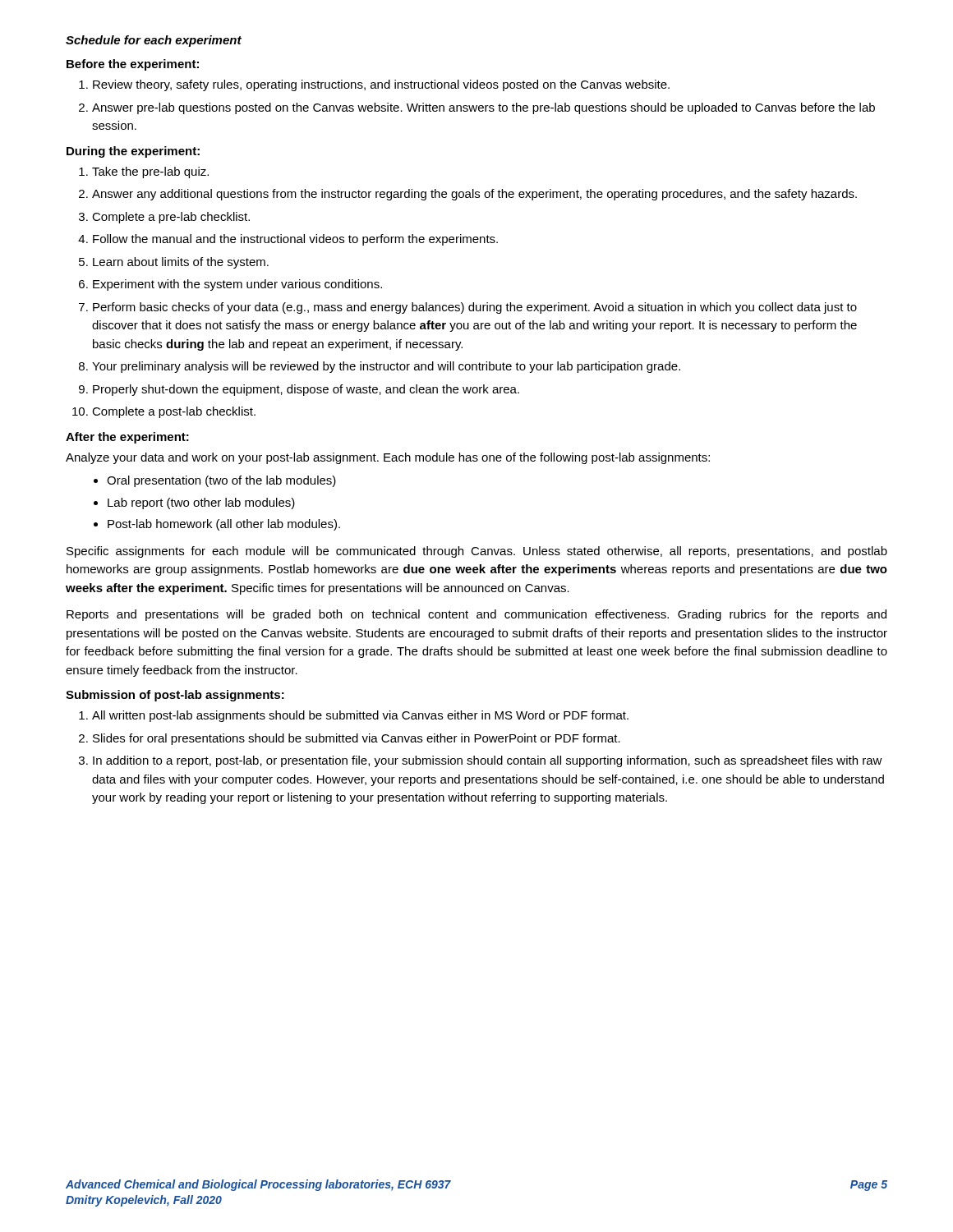Select the text starting "Perform basic checks of your data"
Screen dimensions: 1232x953
[490, 325]
